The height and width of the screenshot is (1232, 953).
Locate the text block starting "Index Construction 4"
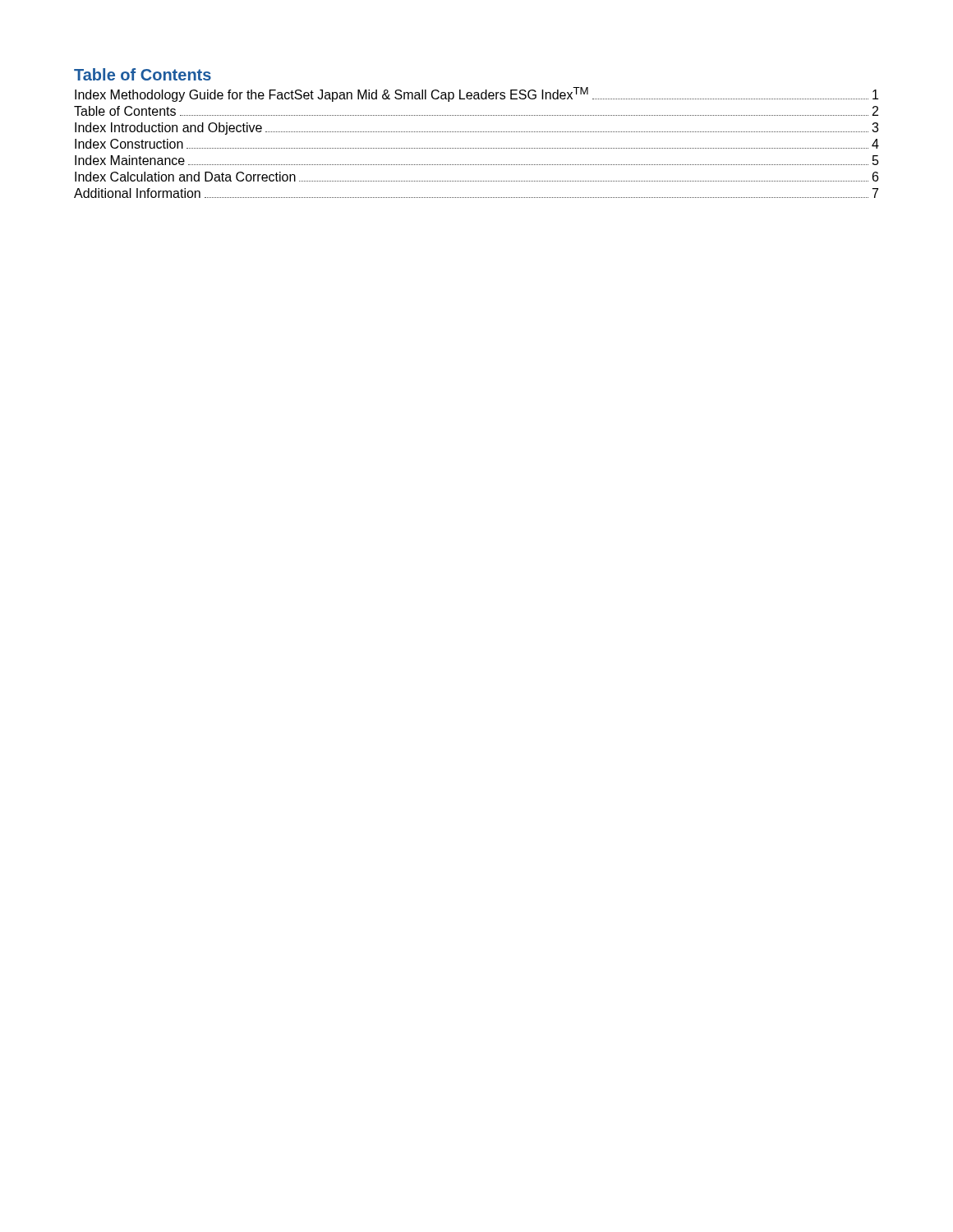pyautogui.click(x=476, y=145)
